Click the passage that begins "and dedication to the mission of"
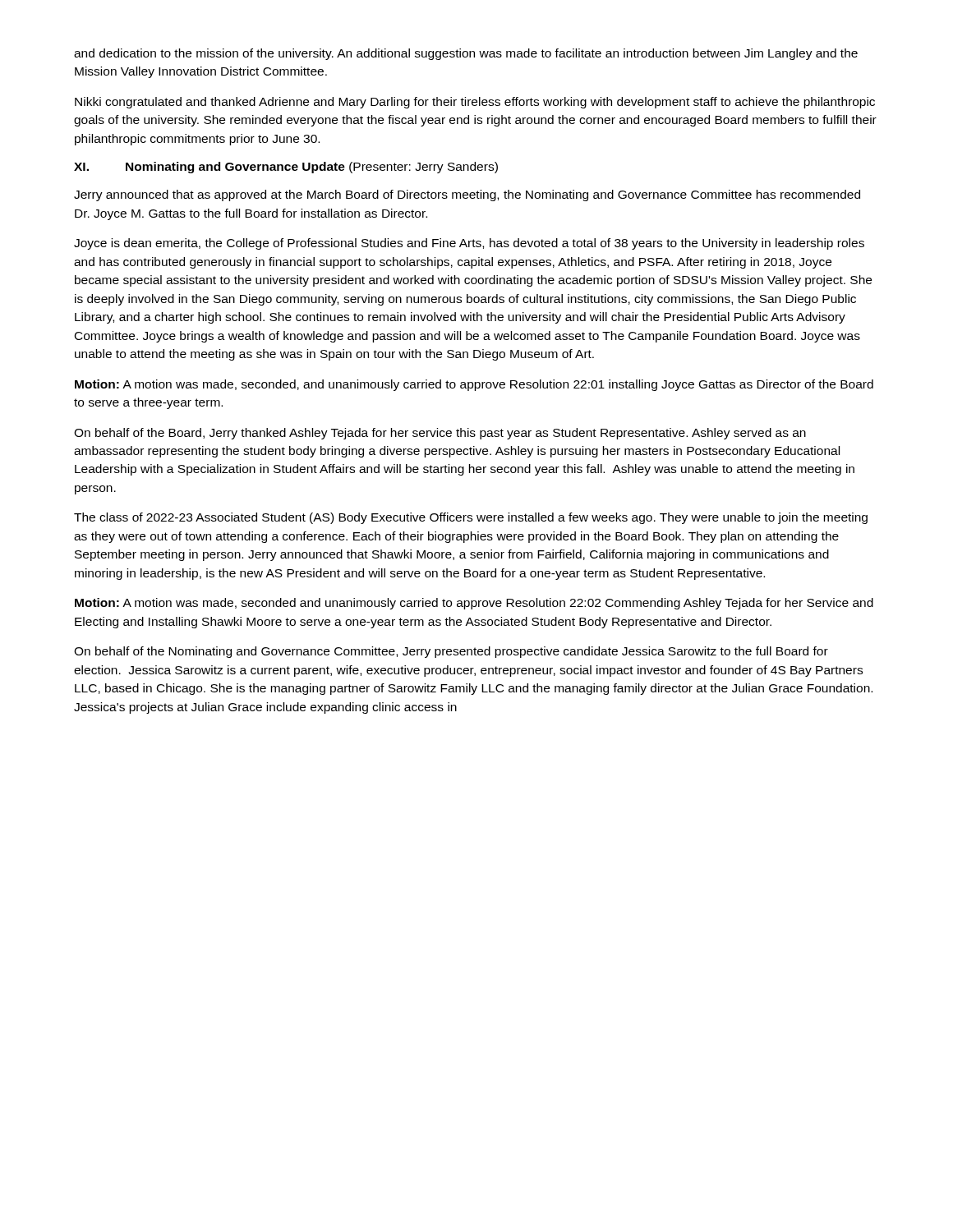This screenshot has width=953, height=1232. pyautogui.click(x=476, y=63)
